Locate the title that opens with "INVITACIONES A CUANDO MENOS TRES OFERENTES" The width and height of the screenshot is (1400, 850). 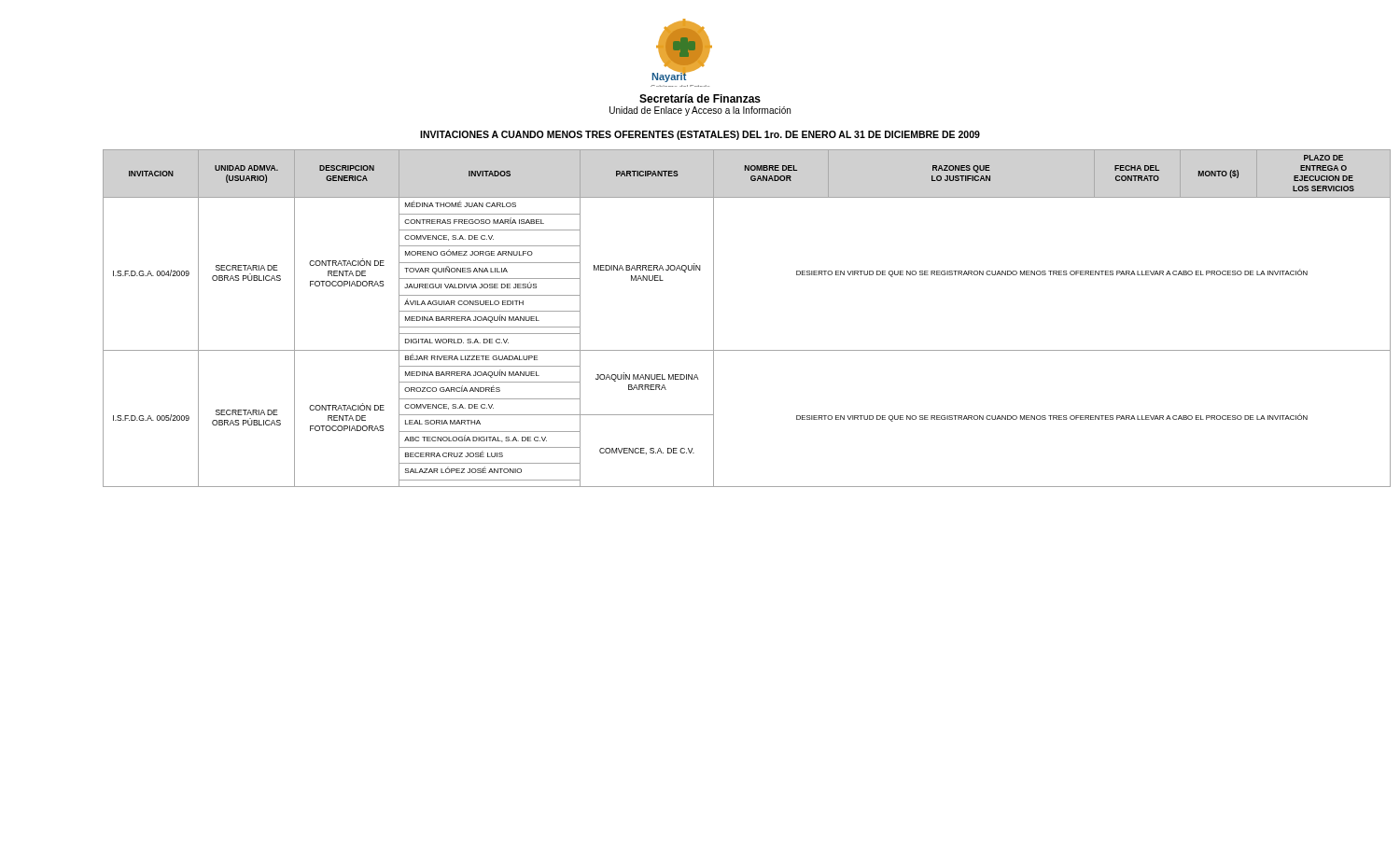(x=700, y=134)
